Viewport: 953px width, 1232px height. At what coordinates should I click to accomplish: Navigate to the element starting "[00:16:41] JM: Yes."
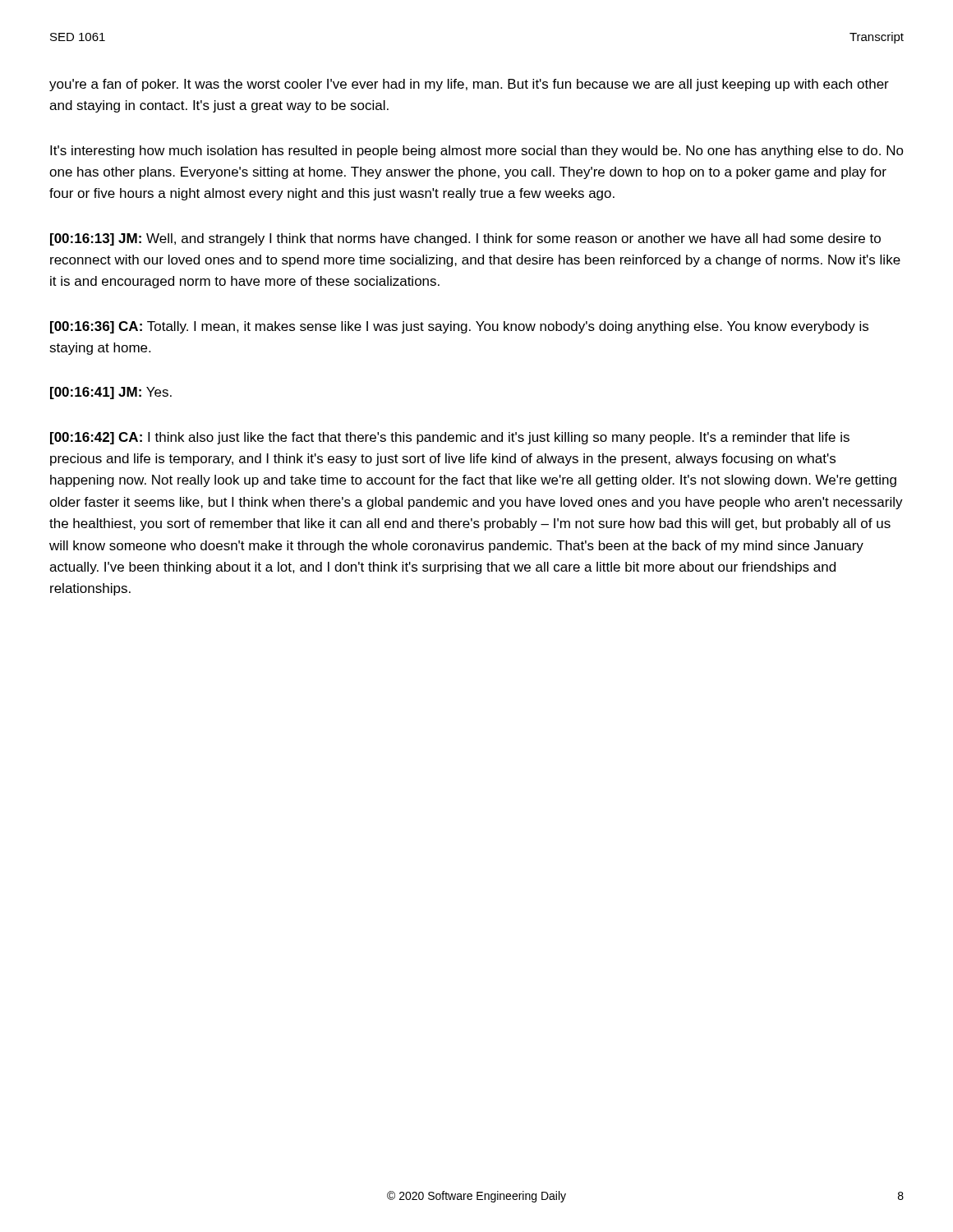pyautogui.click(x=111, y=393)
